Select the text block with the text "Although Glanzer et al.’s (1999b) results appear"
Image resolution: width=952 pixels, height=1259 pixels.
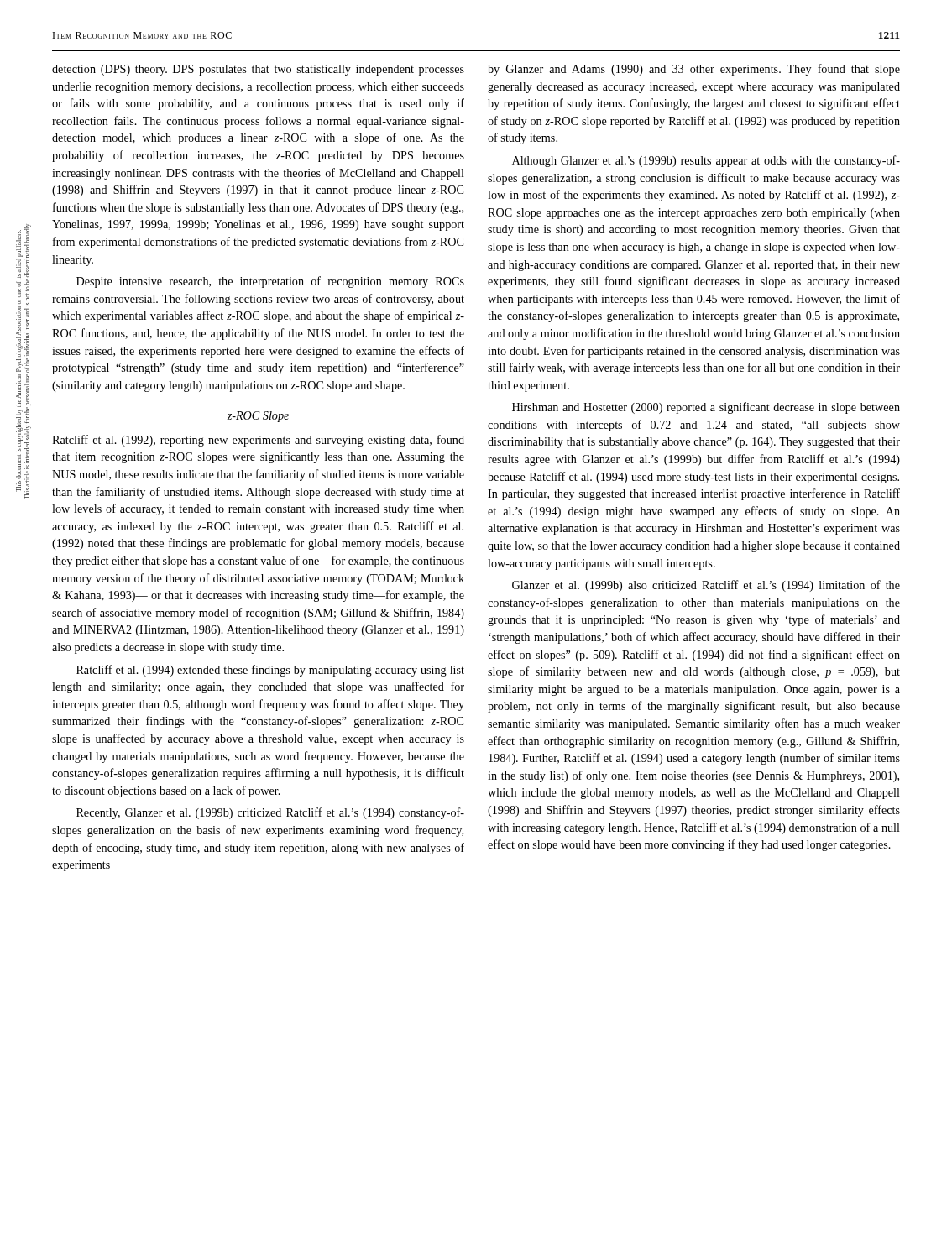click(x=694, y=273)
